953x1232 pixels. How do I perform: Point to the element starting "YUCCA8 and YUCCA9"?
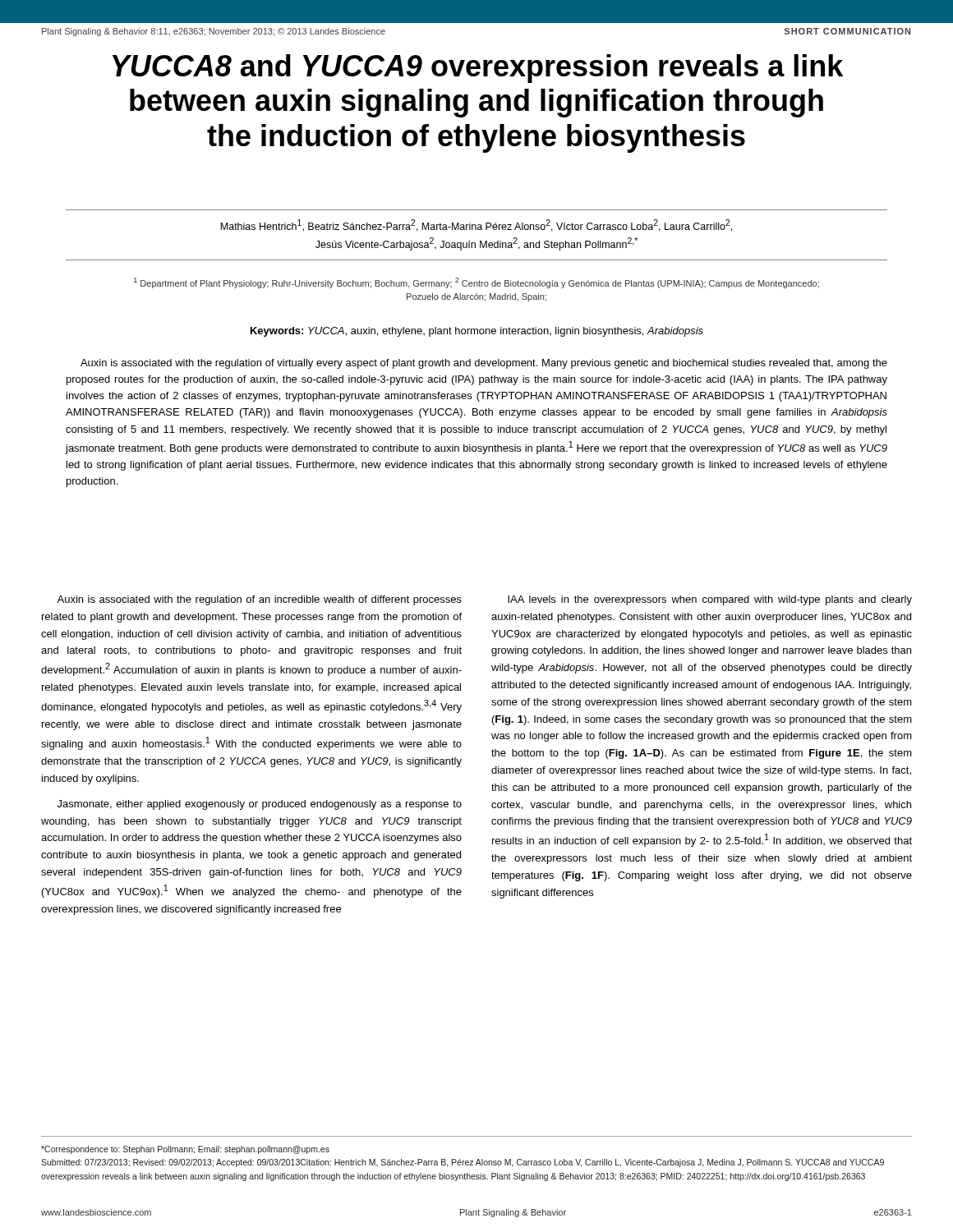tap(476, 102)
